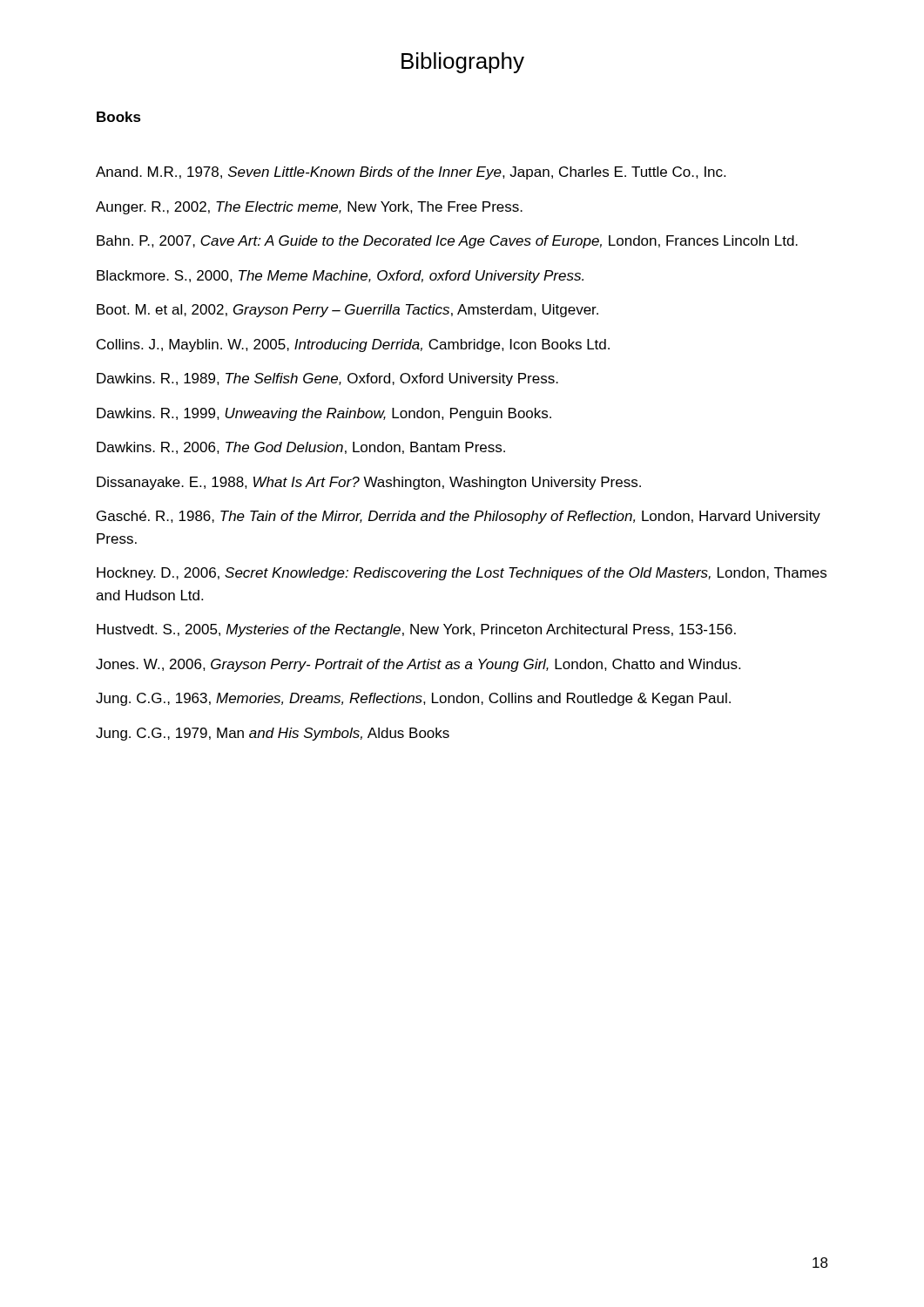Navigate to the element starting "Anand. M.R., 1978, Seven Little-Known"
Viewport: 924px width, 1307px height.
click(x=411, y=172)
